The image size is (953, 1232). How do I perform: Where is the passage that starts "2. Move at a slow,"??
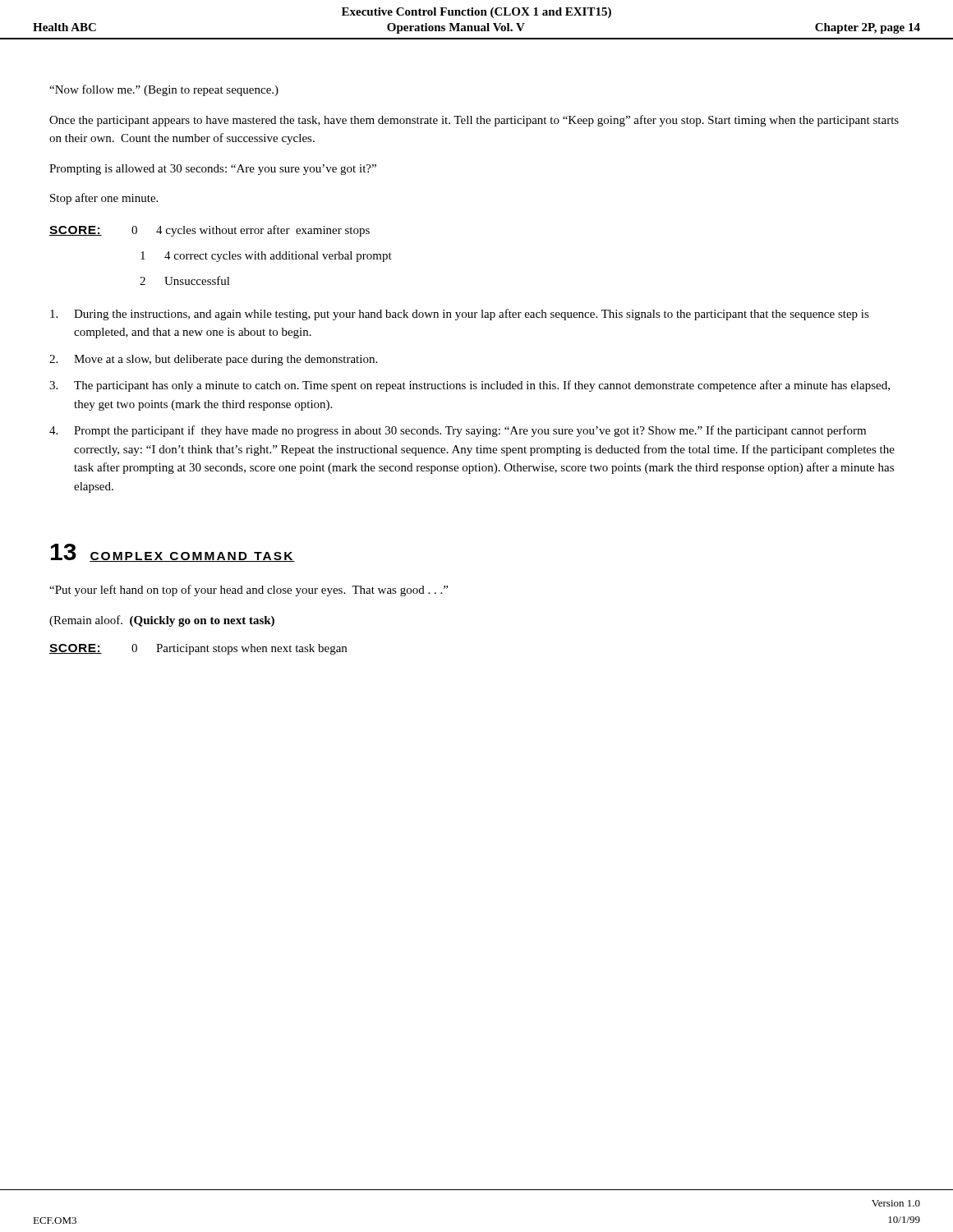213,360
